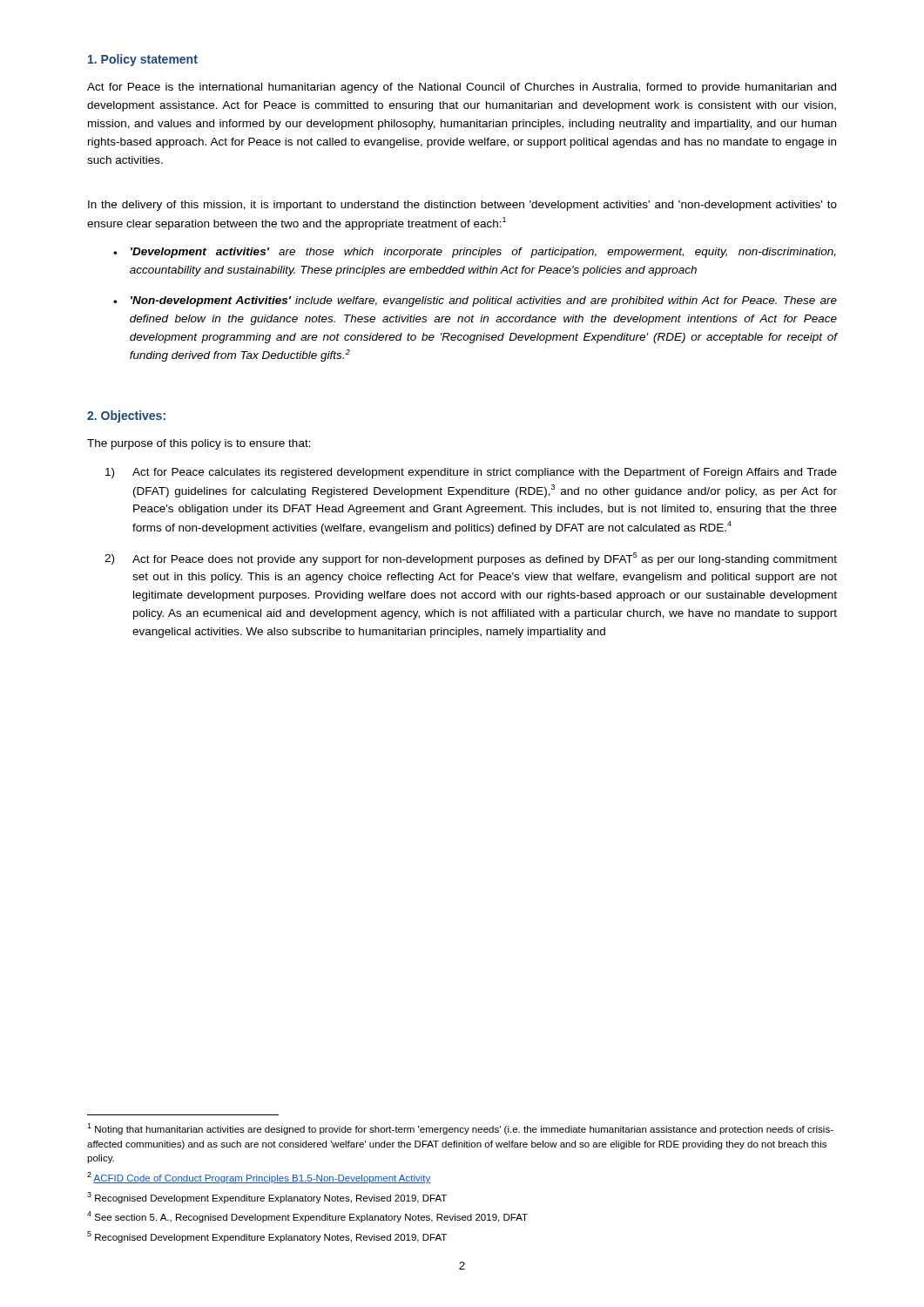The image size is (924, 1307).
Task: Where is the passage that starts "• 'Non-development Activities' include welfare,"?
Action: tap(475, 328)
